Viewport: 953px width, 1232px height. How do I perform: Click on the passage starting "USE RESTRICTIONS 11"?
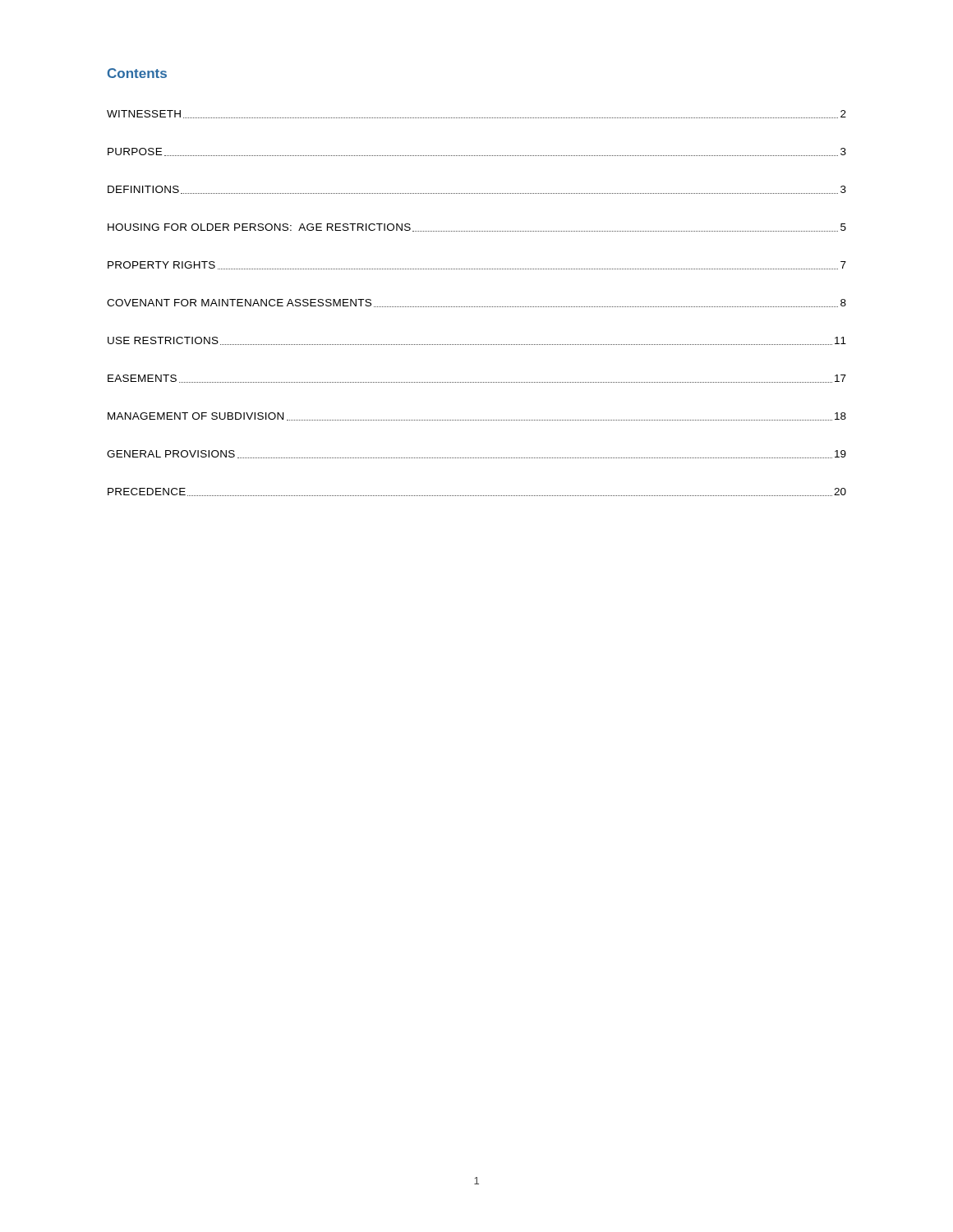point(477,341)
